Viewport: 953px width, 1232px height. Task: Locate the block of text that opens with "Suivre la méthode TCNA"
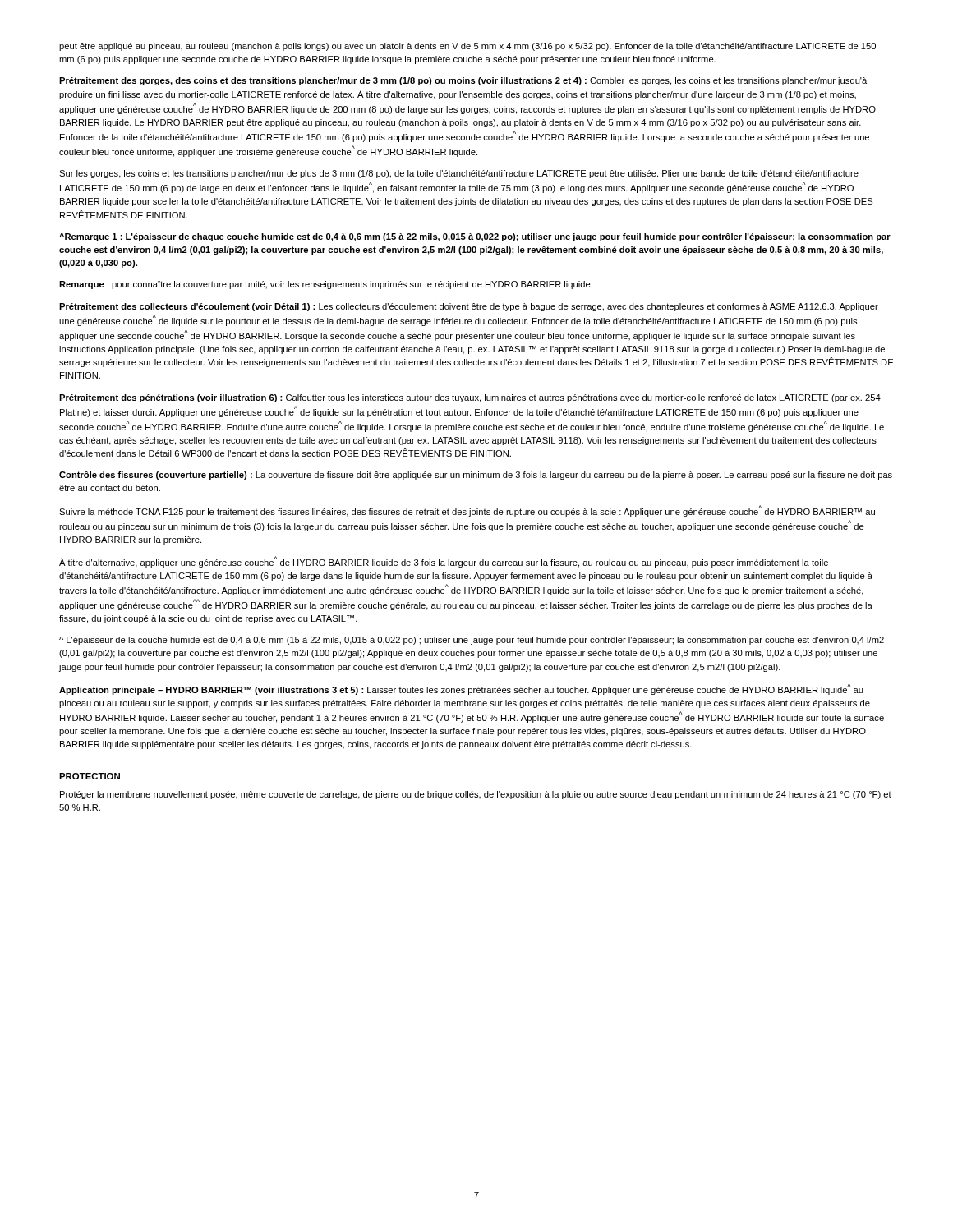point(467,524)
